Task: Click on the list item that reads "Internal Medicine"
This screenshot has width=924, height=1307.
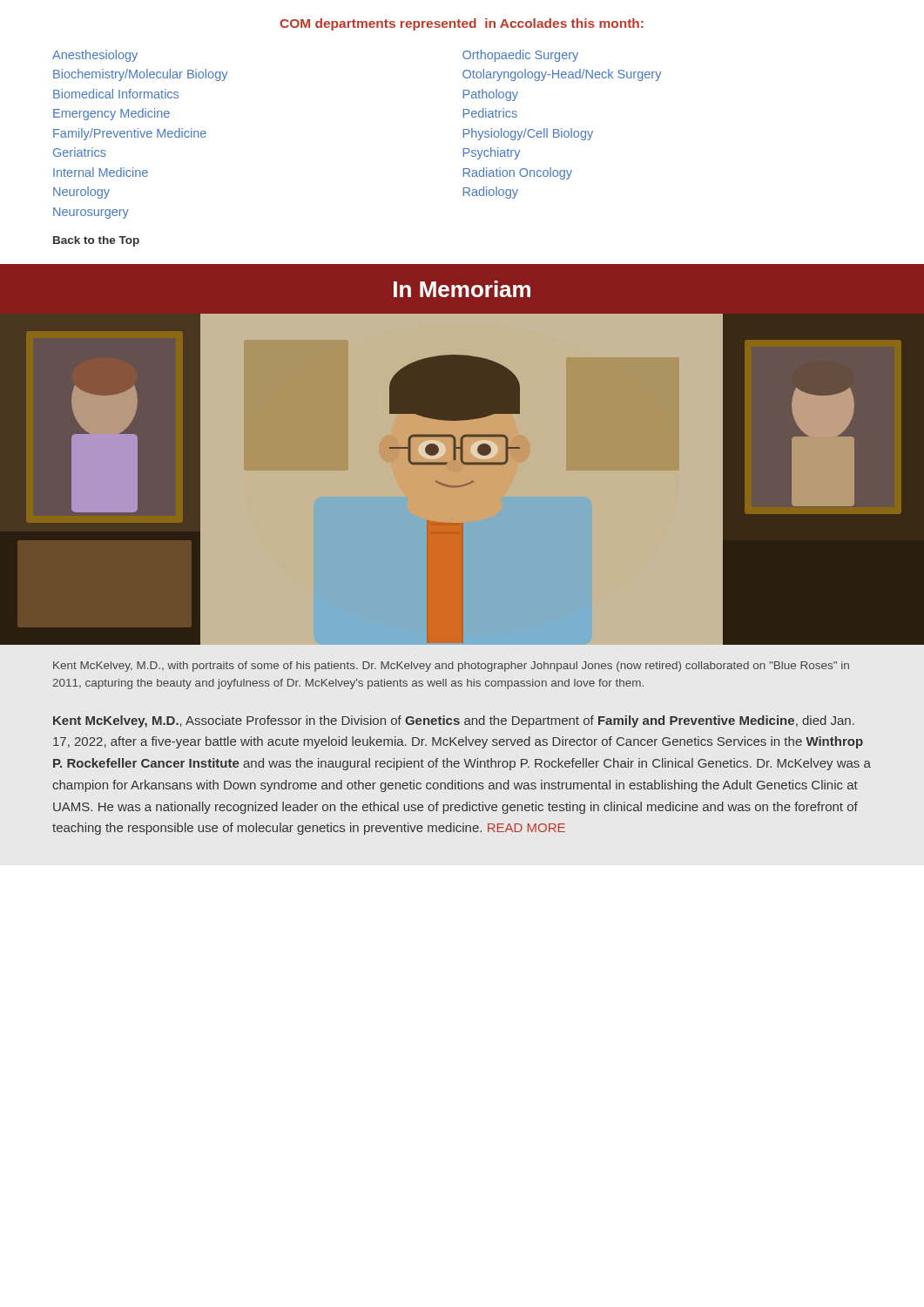Action: (100, 172)
